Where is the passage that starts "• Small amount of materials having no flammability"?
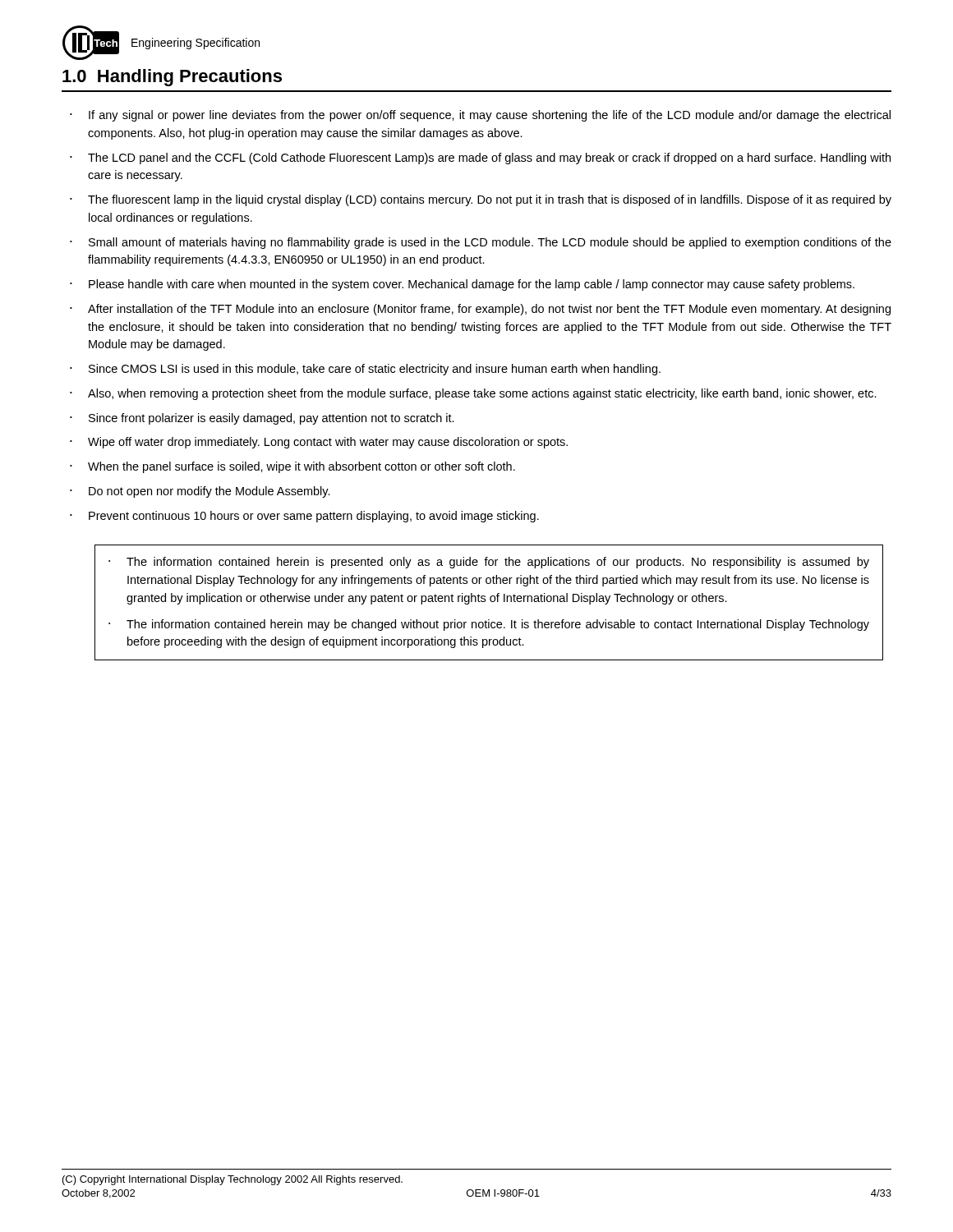The image size is (953, 1232). (x=481, y=252)
